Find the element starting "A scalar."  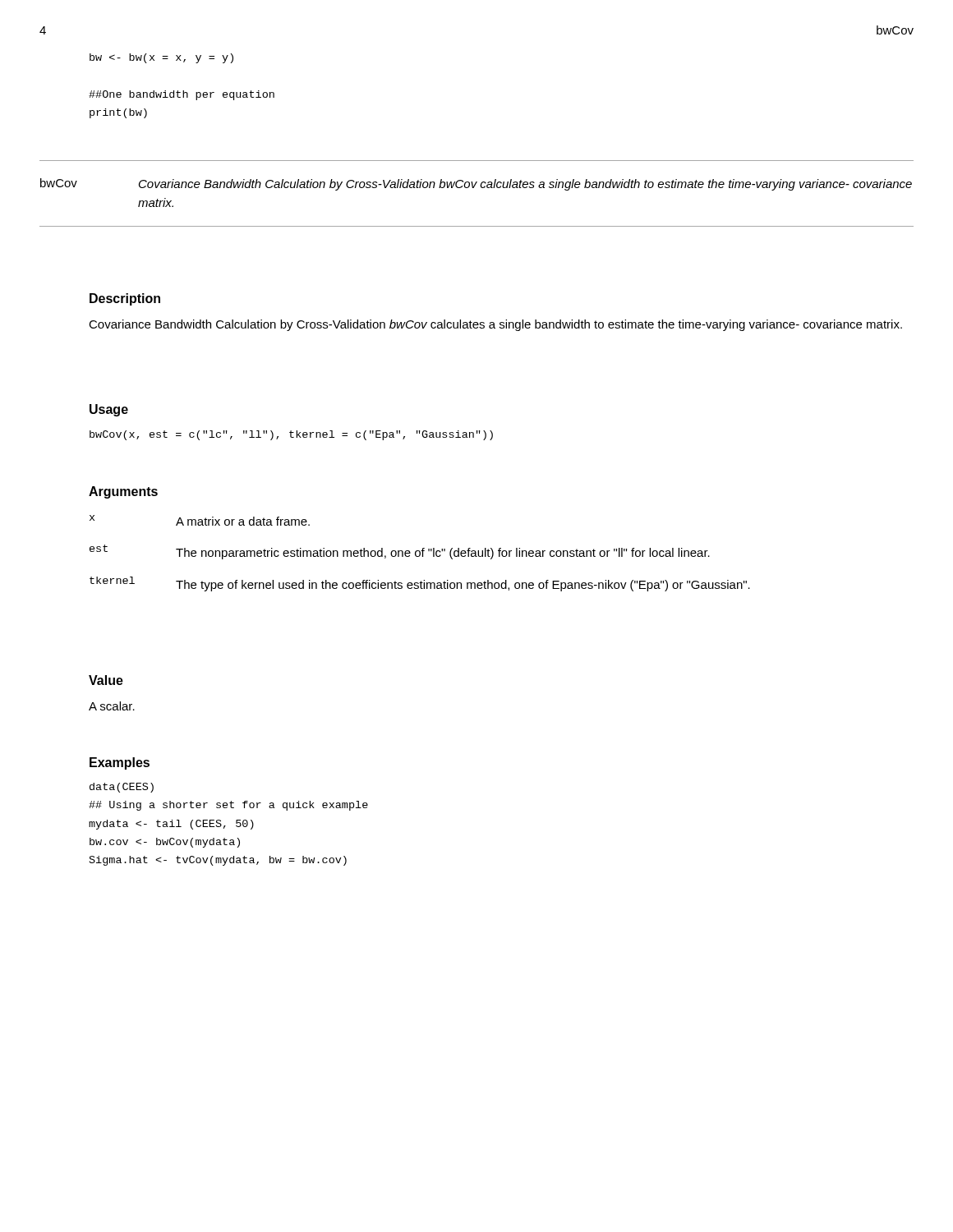pyautogui.click(x=112, y=706)
